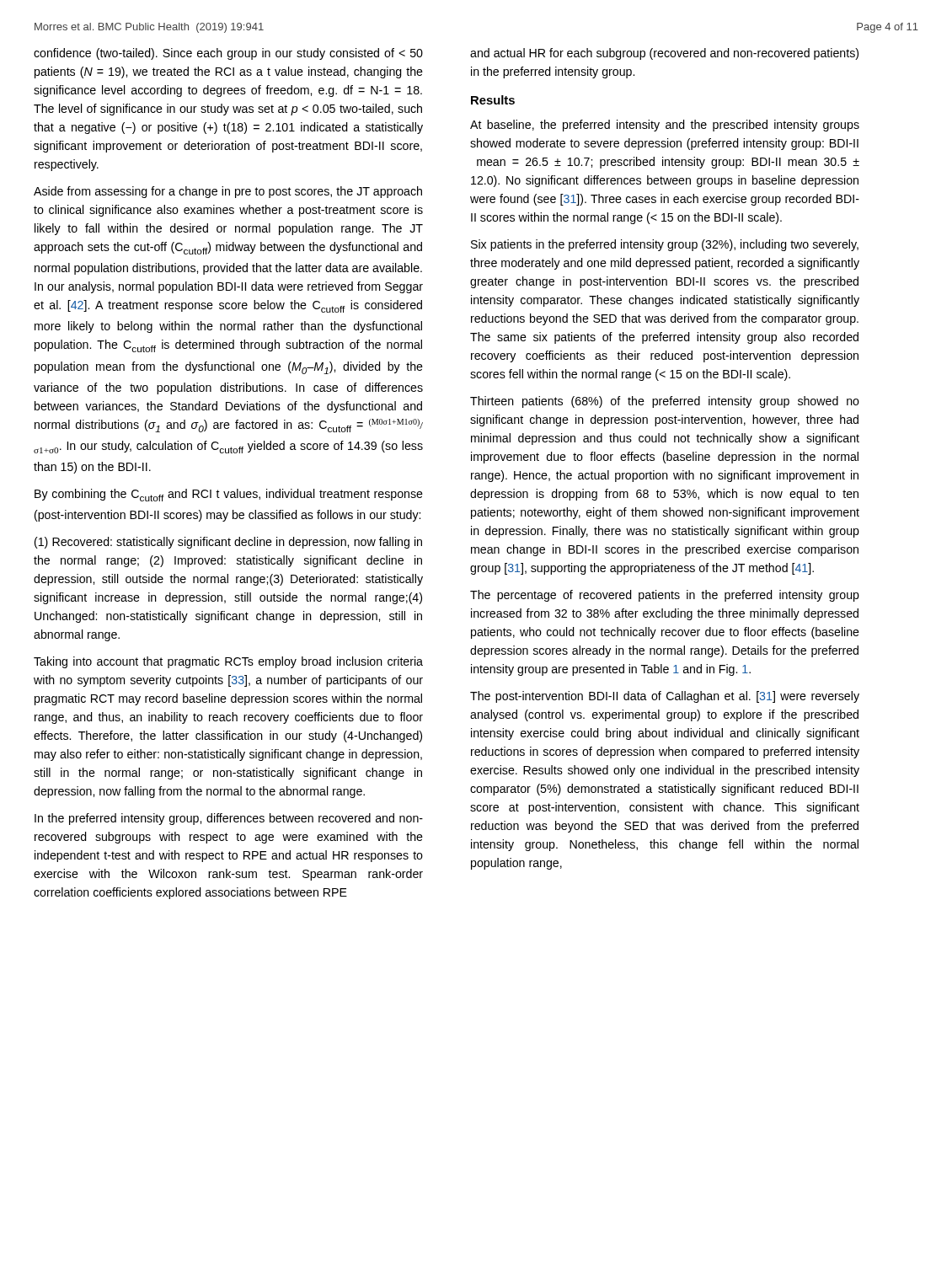Point to the block starting "In the preferred"
Image resolution: width=952 pixels, height=1264 pixels.
tap(228, 856)
